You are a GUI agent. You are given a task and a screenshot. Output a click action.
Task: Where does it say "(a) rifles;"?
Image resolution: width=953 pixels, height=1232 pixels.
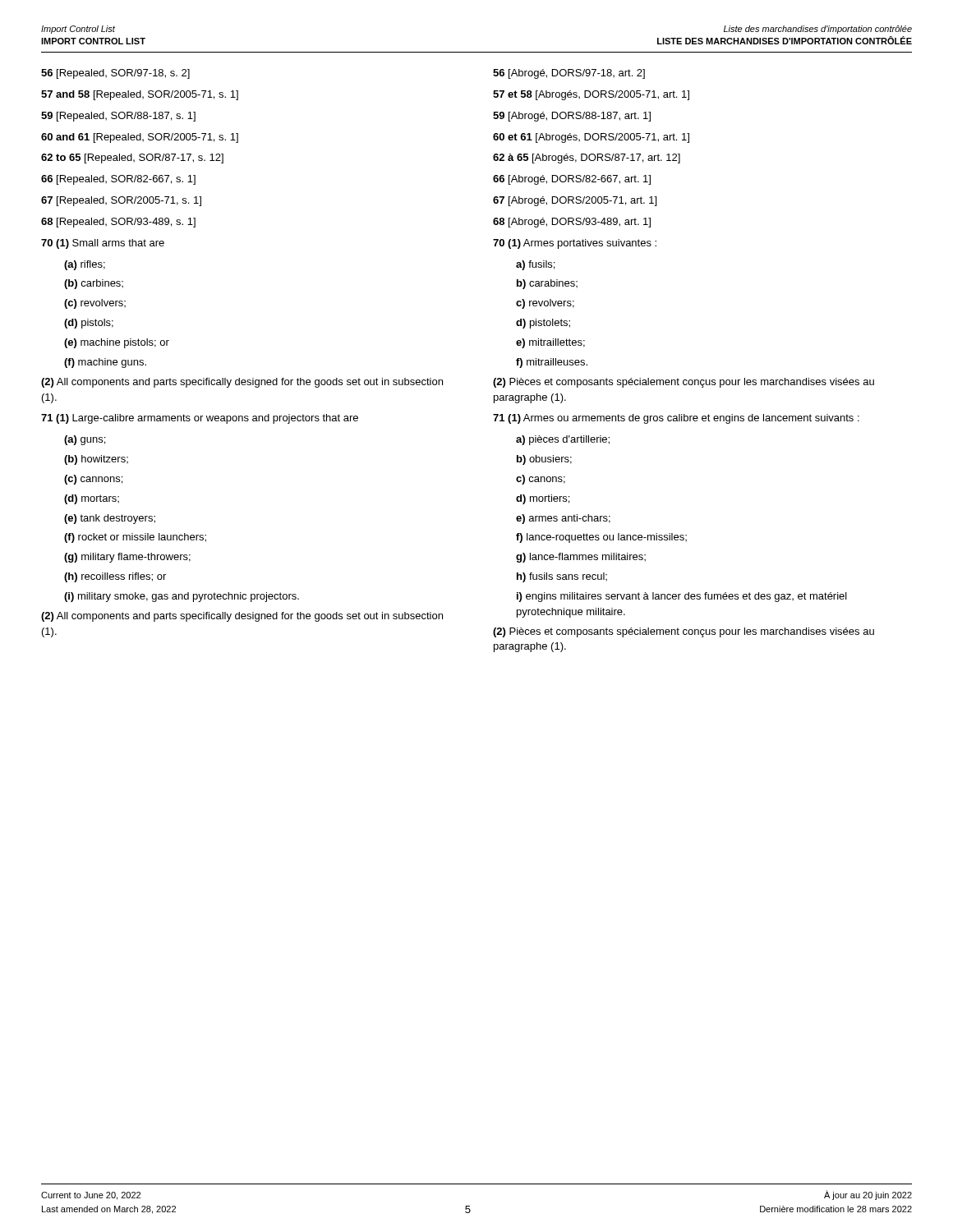(x=85, y=264)
